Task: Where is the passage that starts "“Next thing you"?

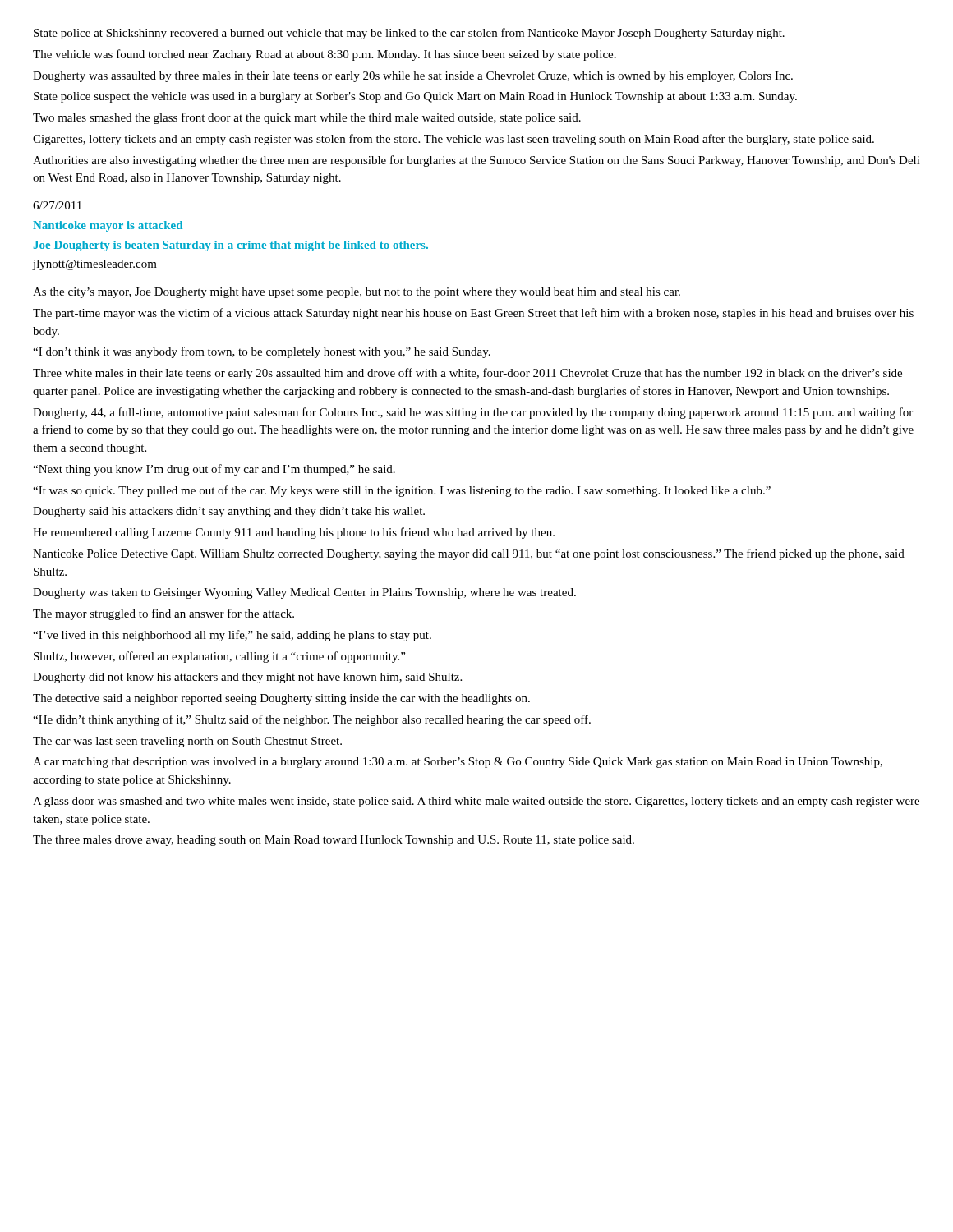Action: click(214, 469)
